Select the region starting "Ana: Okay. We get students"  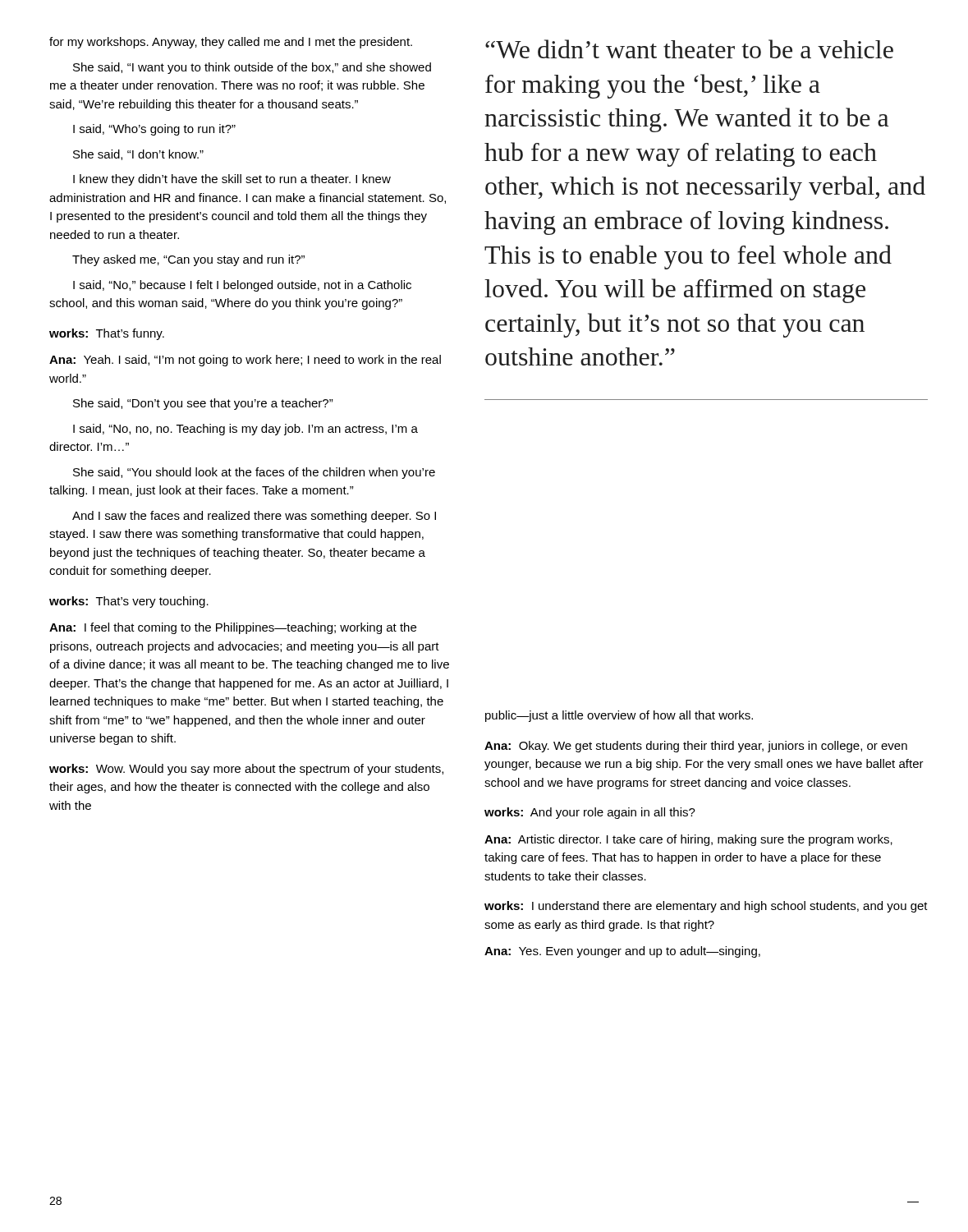(x=706, y=764)
